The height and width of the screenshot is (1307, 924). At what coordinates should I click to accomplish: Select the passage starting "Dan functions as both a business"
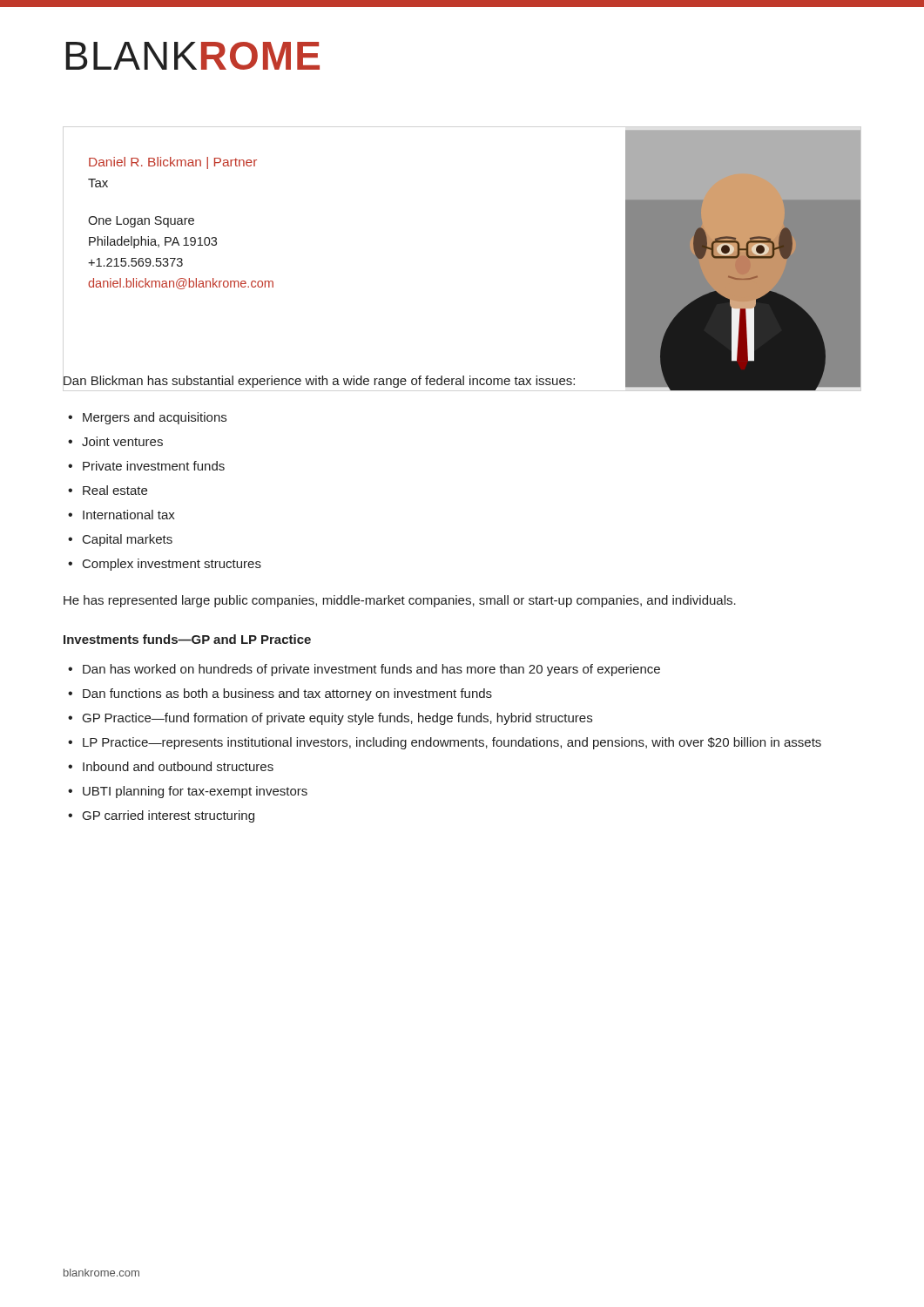pos(287,693)
